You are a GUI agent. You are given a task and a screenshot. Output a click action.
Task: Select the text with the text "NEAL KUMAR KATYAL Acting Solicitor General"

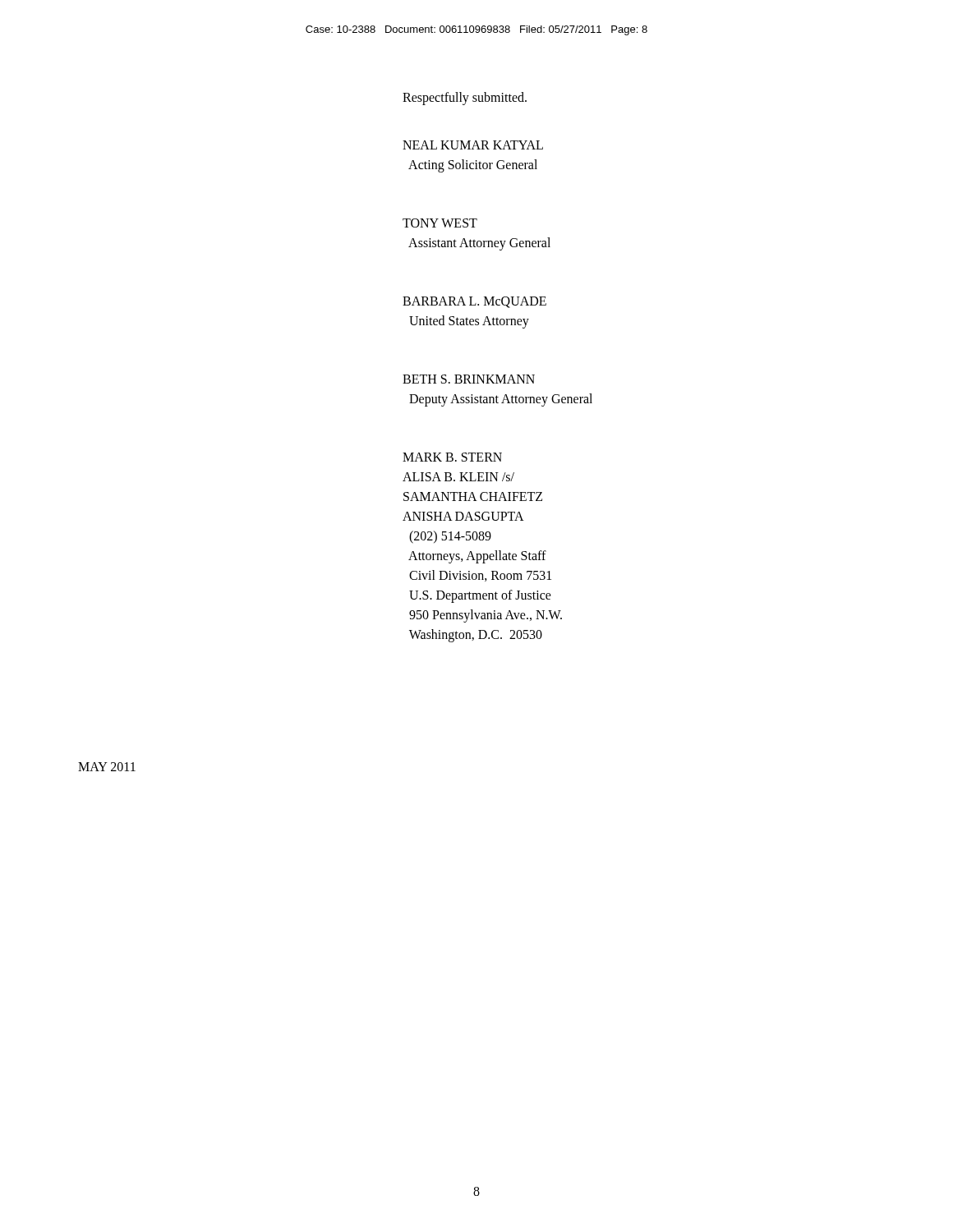pyautogui.click(x=473, y=155)
